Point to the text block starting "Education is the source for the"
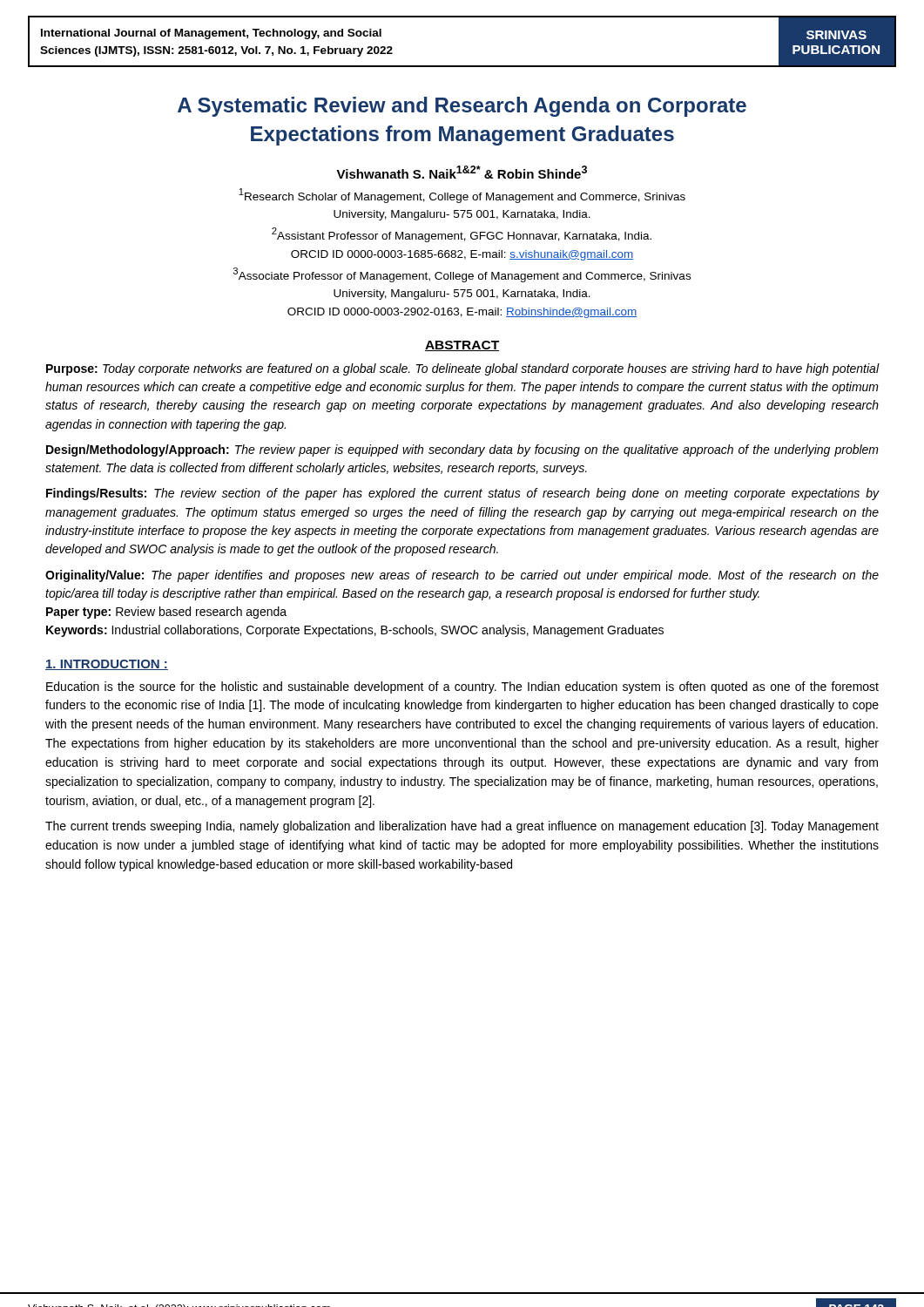 (462, 743)
